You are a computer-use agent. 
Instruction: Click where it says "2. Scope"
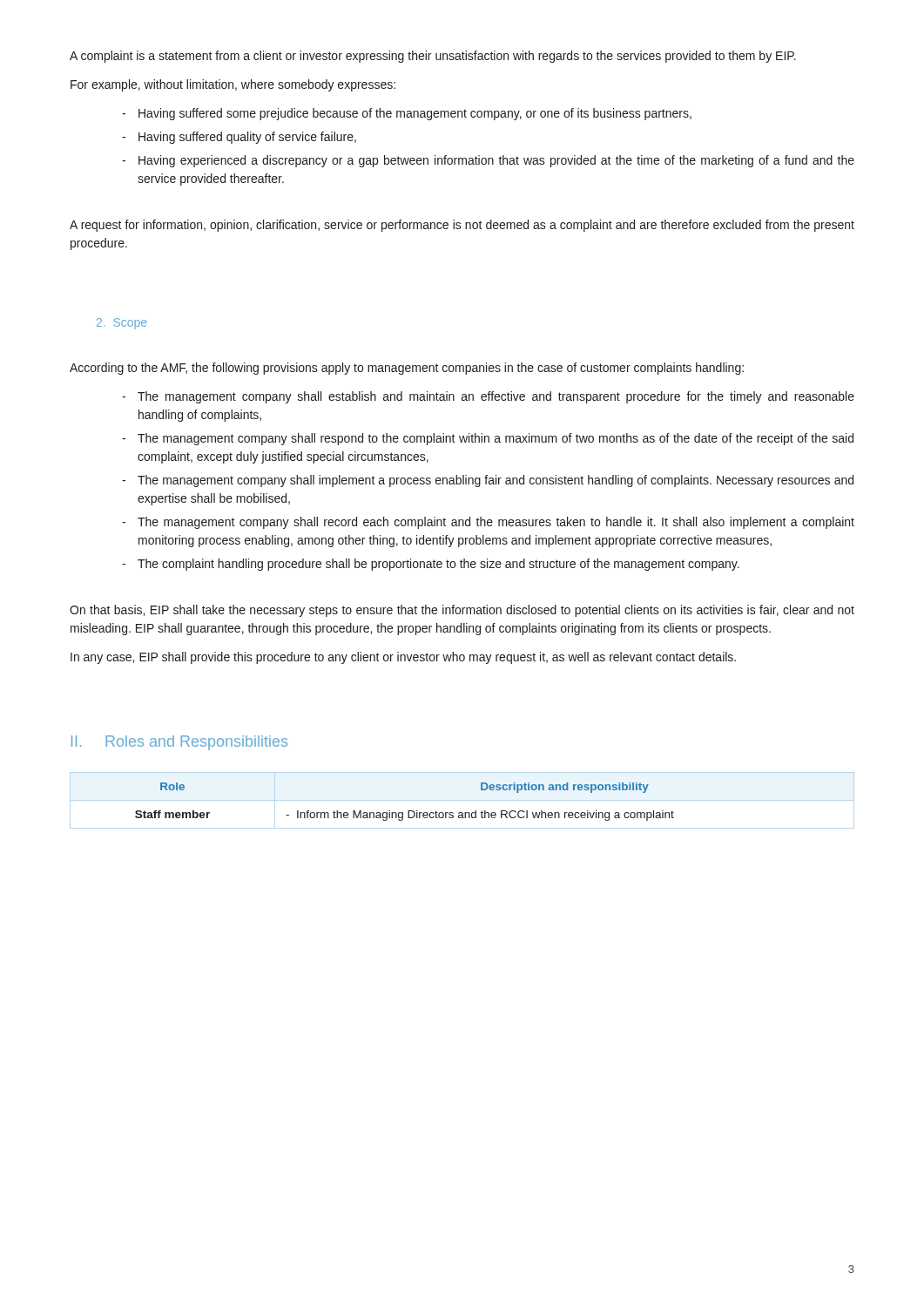[121, 324]
